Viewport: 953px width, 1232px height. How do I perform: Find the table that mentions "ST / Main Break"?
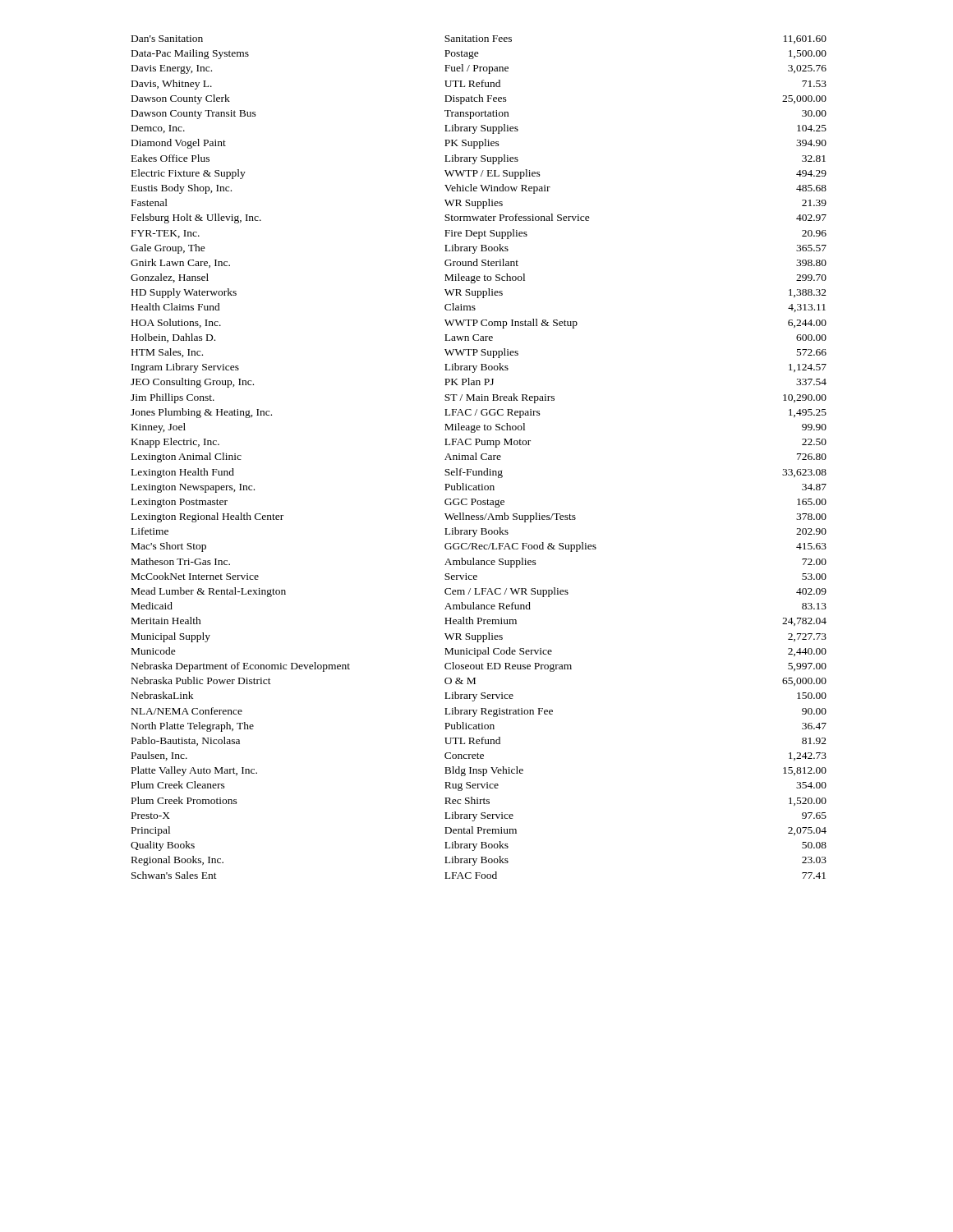(x=479, y=457)
